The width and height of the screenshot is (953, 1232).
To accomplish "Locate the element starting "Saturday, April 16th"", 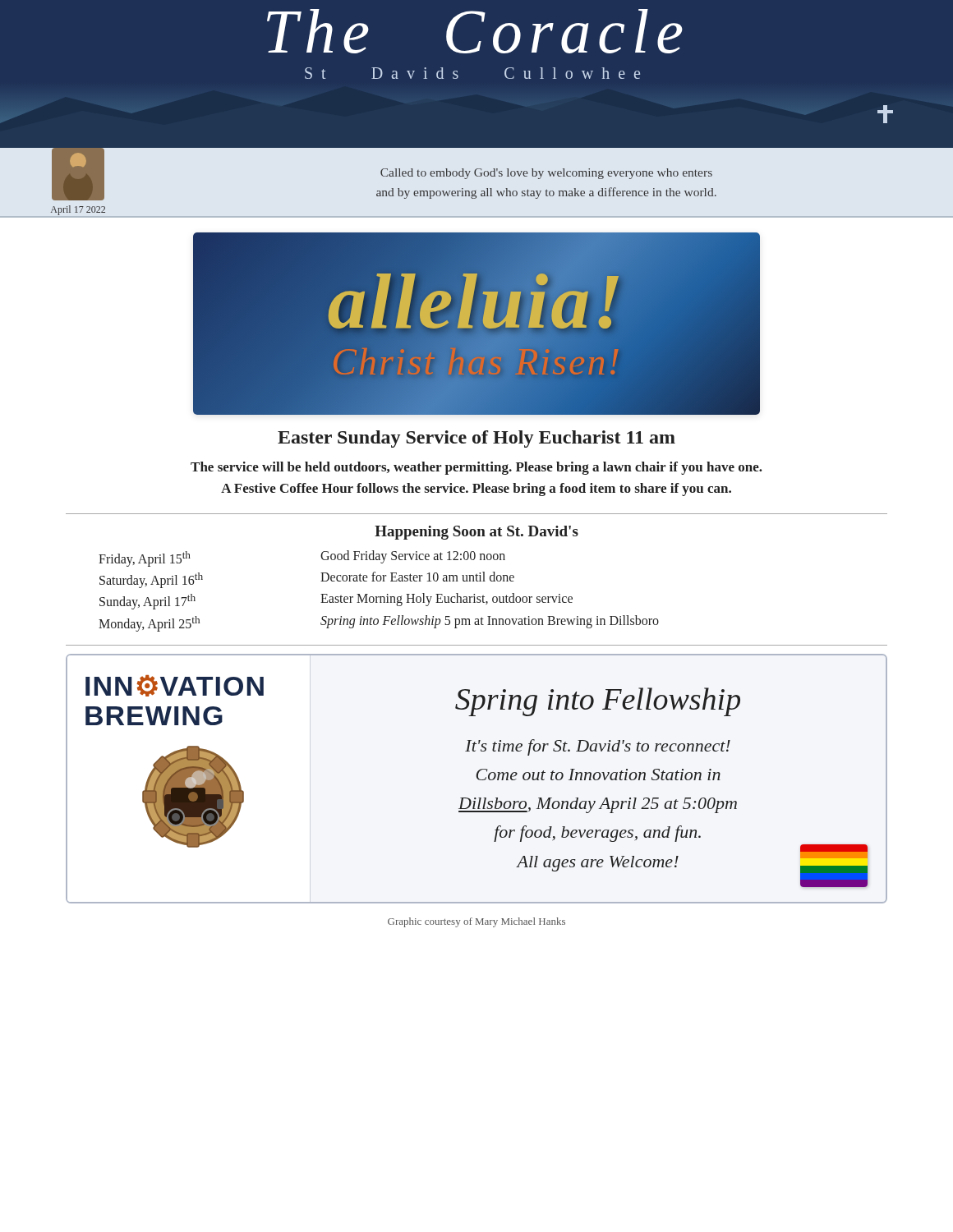I will tap(157, 580).
